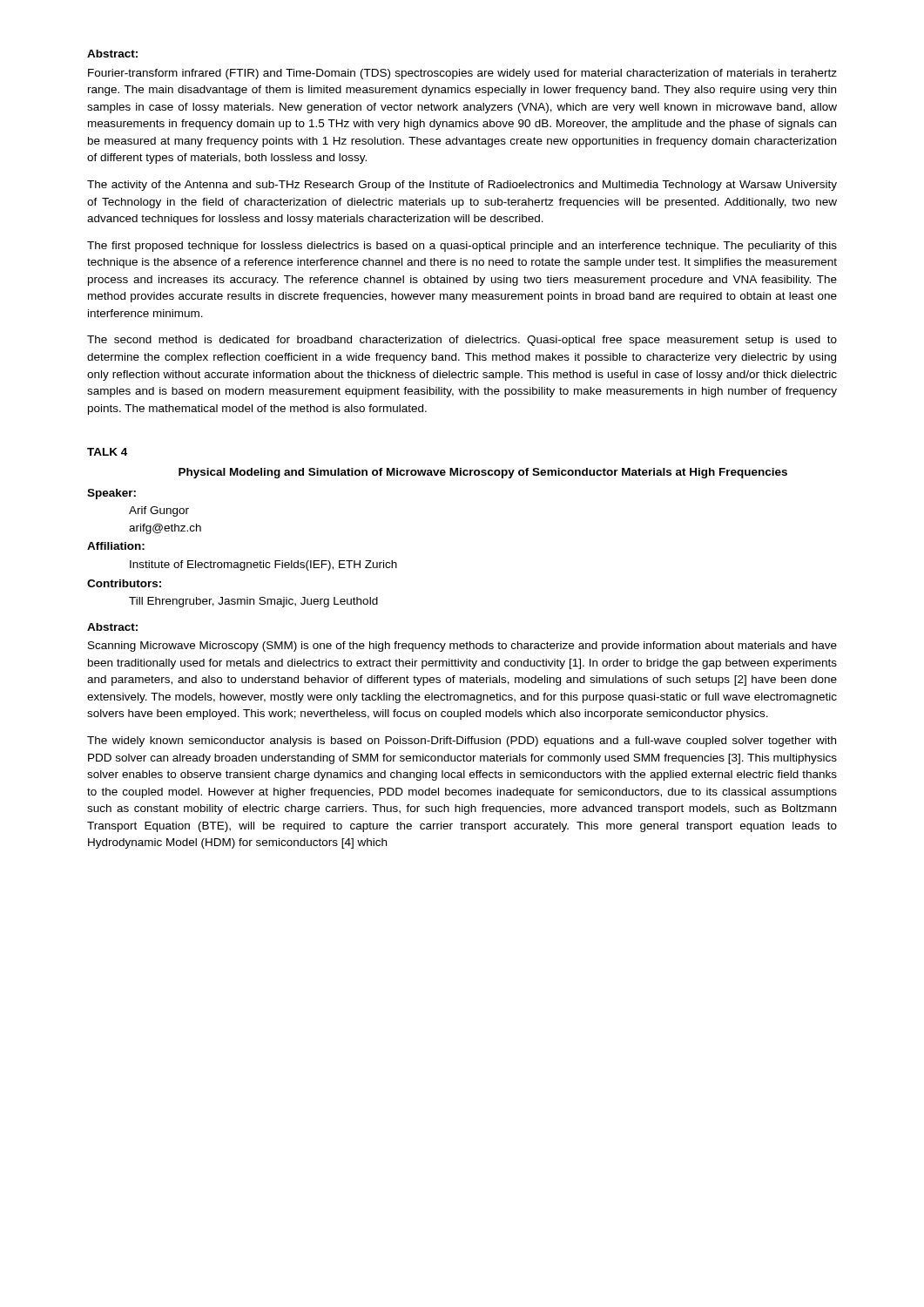Locate the text block that says "The widely known semiconductor"

click(462, 791)
